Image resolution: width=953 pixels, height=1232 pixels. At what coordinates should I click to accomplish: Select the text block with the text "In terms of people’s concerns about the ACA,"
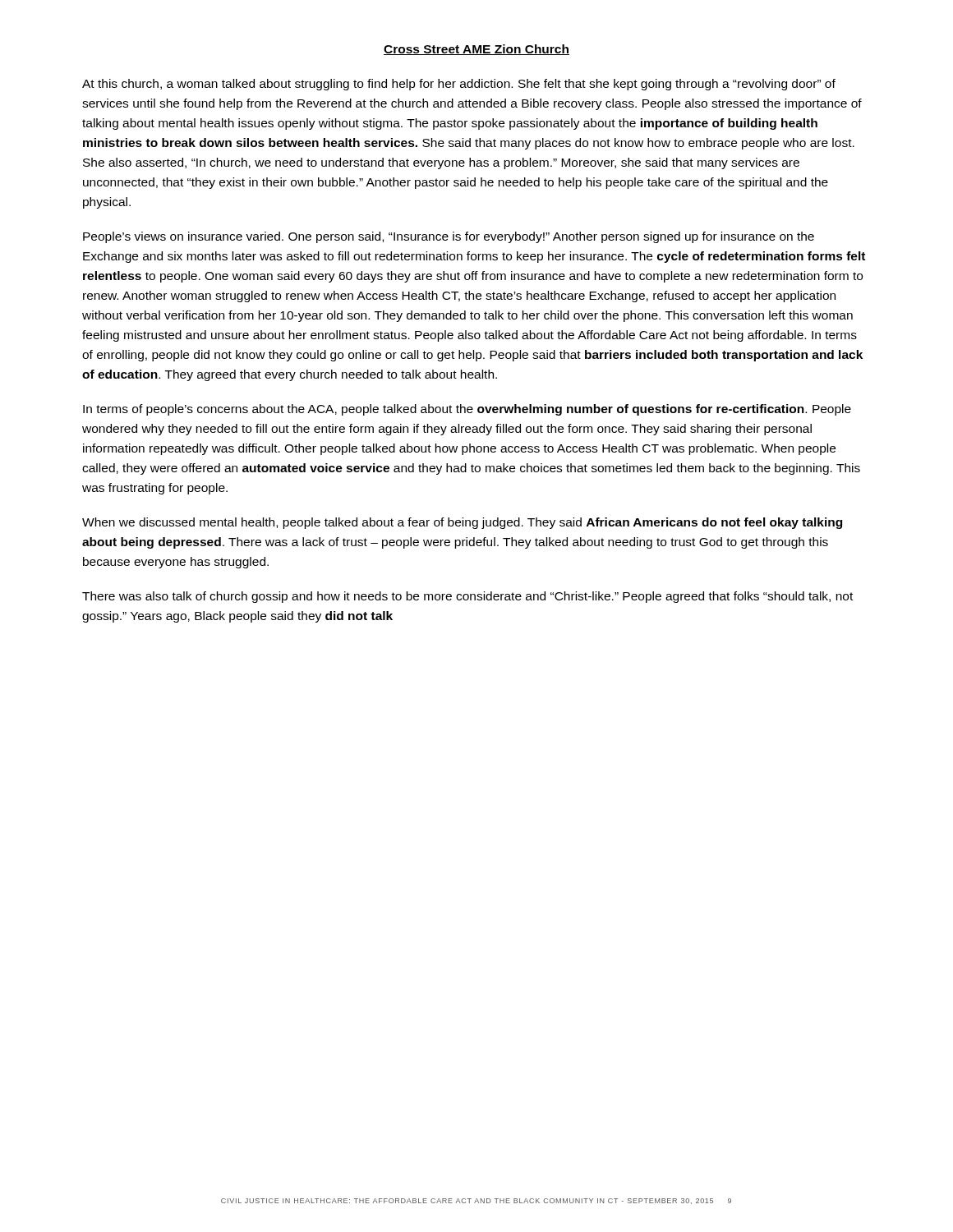[x=471, y=448]
